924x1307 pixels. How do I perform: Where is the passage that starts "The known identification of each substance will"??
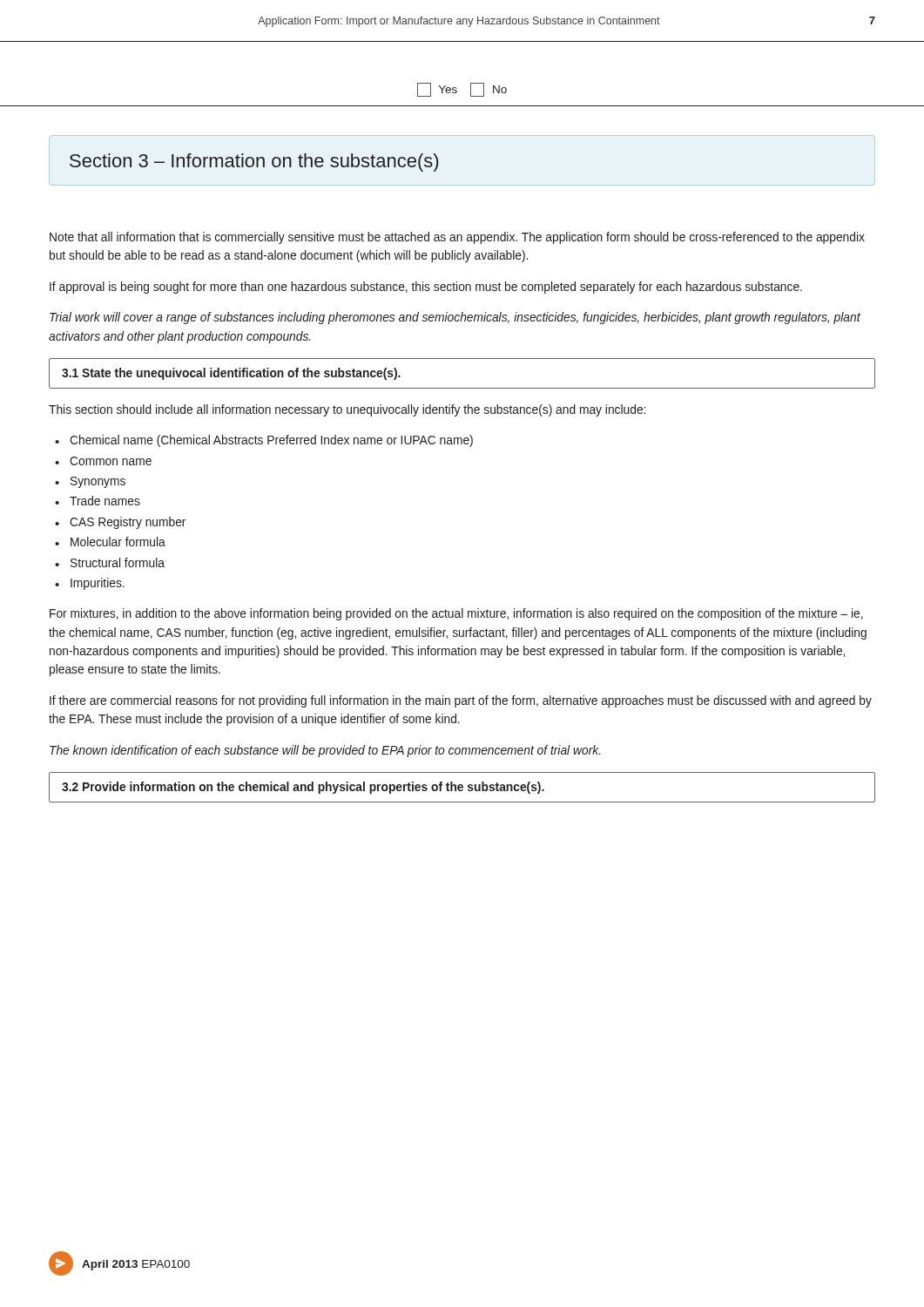pyautogui.click(x=325, y=750)
